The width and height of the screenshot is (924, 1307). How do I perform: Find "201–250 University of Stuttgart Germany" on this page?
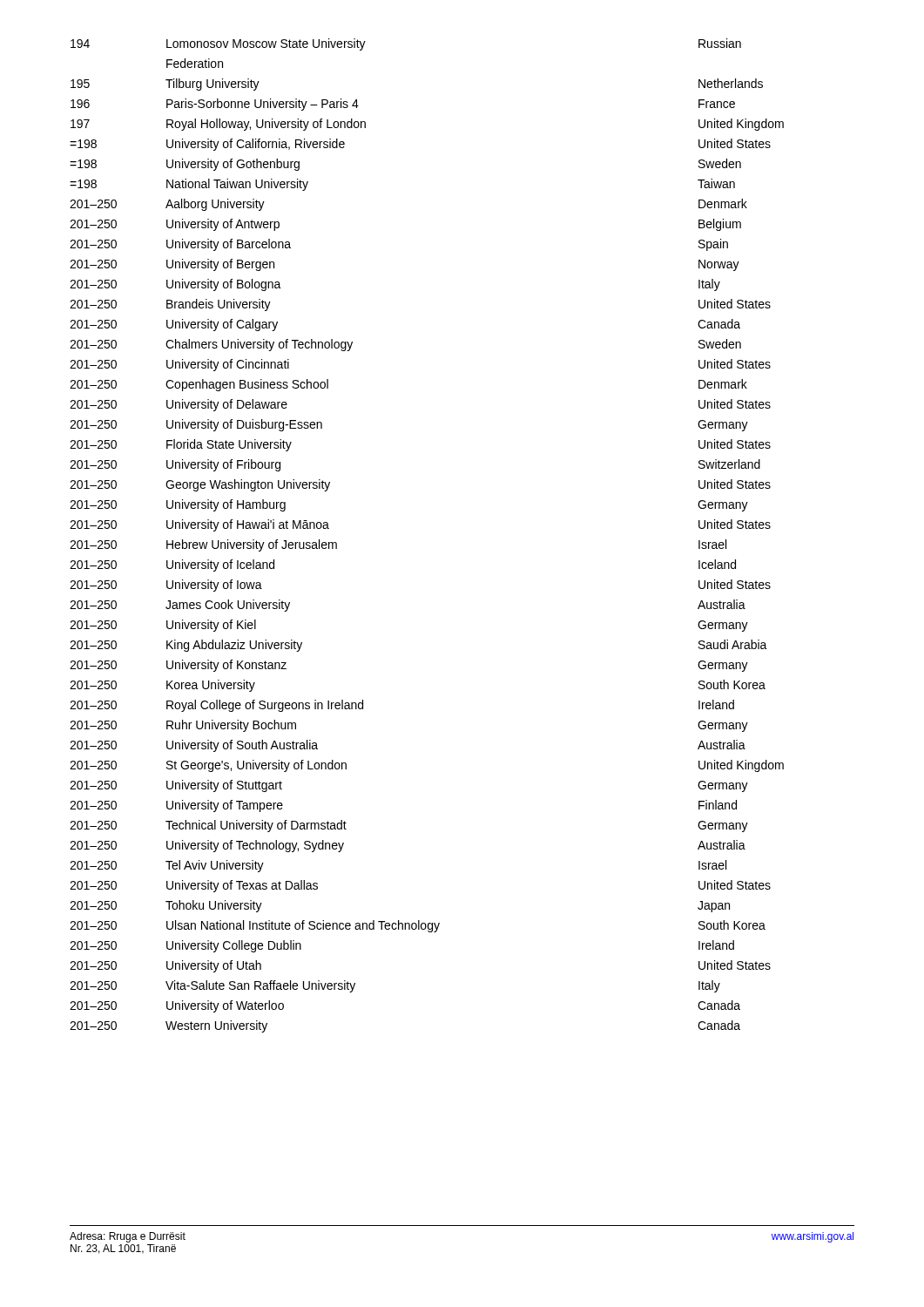pyautogui.click(x=90, y=786)
